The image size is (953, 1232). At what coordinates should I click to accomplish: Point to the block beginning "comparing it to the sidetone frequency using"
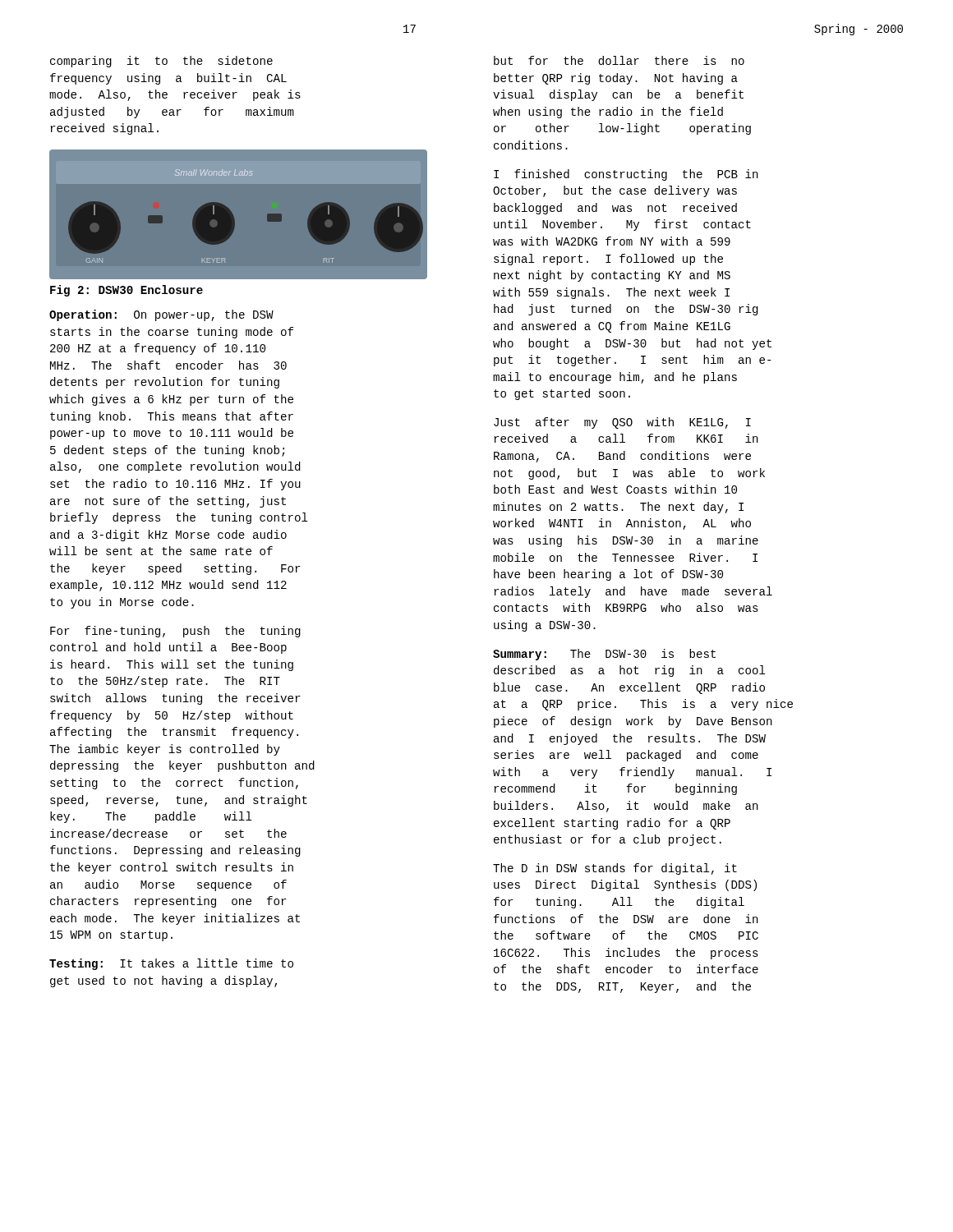[x=175, y=95]
